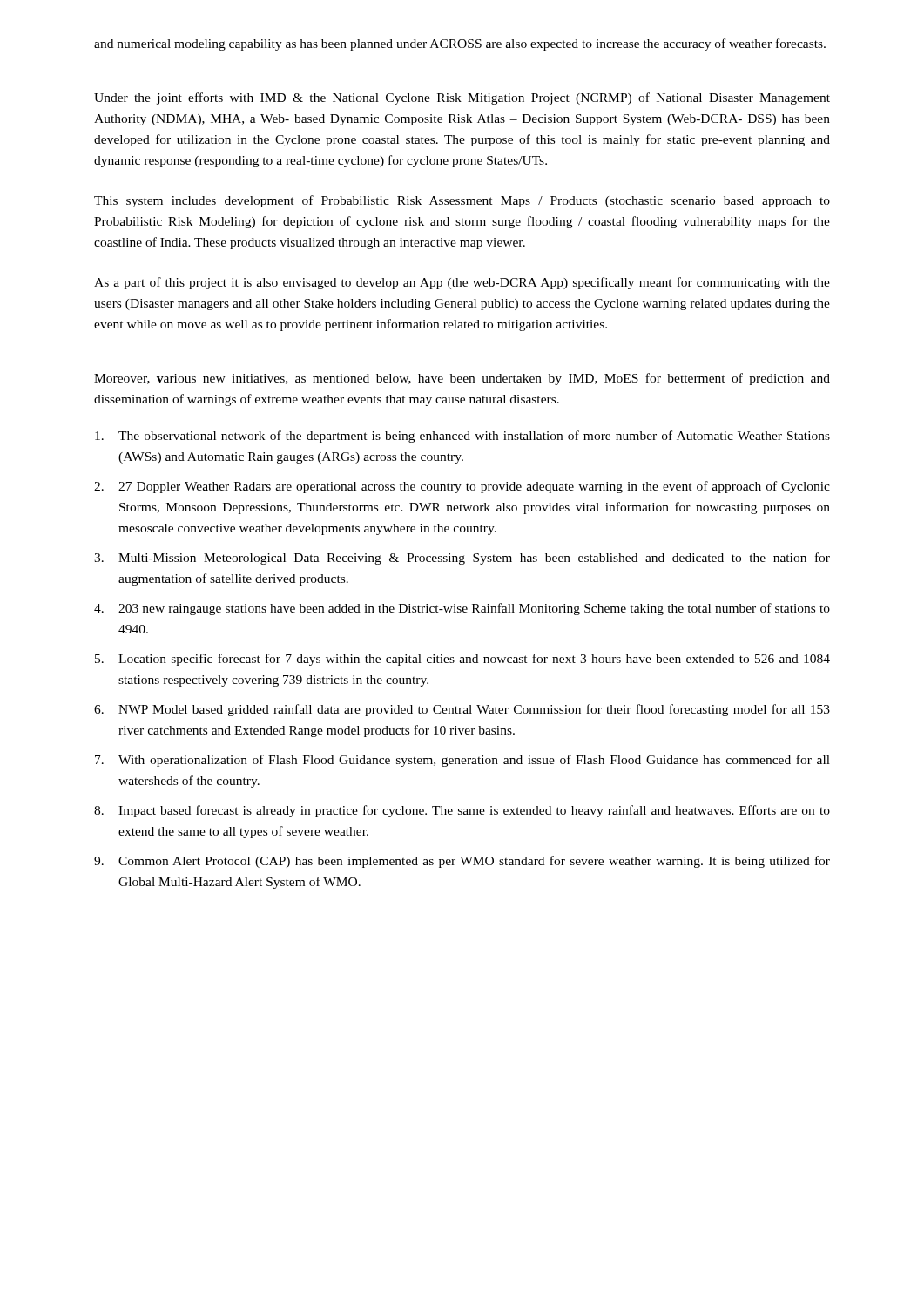Screen dimensions: 1307x924
Task: Locate the block starting "This system includes"
Action: click(462, 221)
